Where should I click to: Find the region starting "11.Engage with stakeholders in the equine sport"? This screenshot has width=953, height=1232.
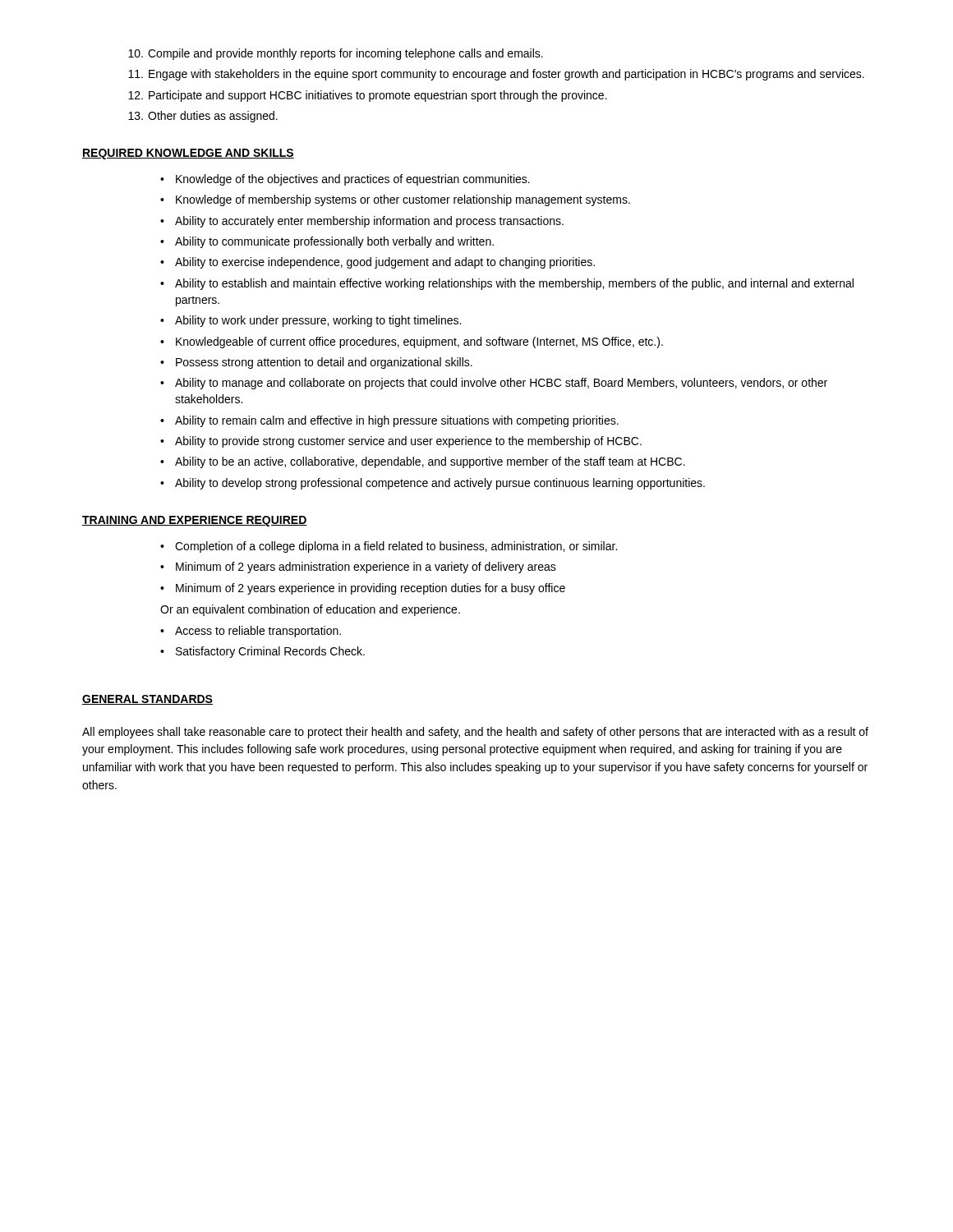coord(509,74)
